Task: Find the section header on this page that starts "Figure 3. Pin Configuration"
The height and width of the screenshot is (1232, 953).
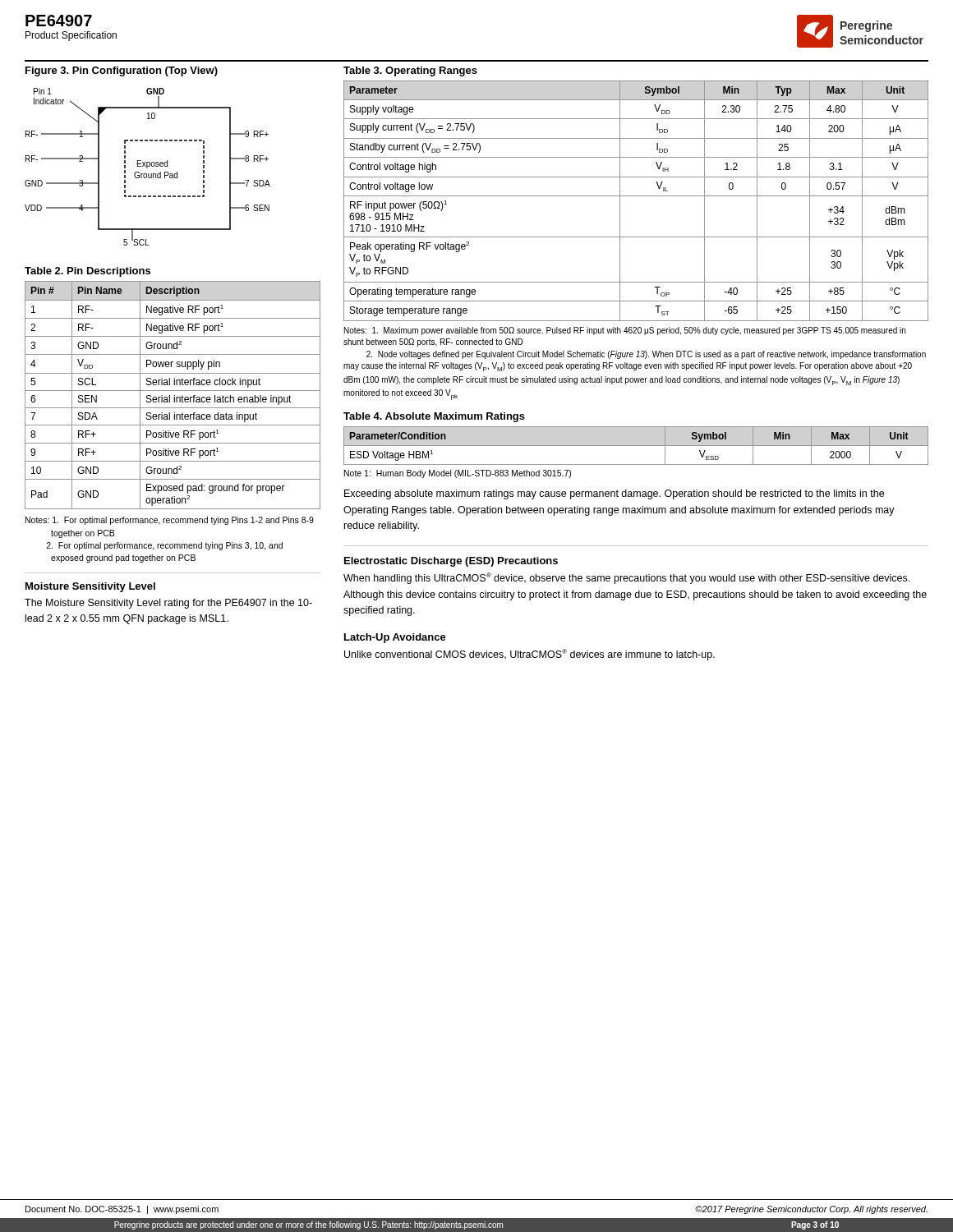Action: pyautogui.click(x=121, y=70)
